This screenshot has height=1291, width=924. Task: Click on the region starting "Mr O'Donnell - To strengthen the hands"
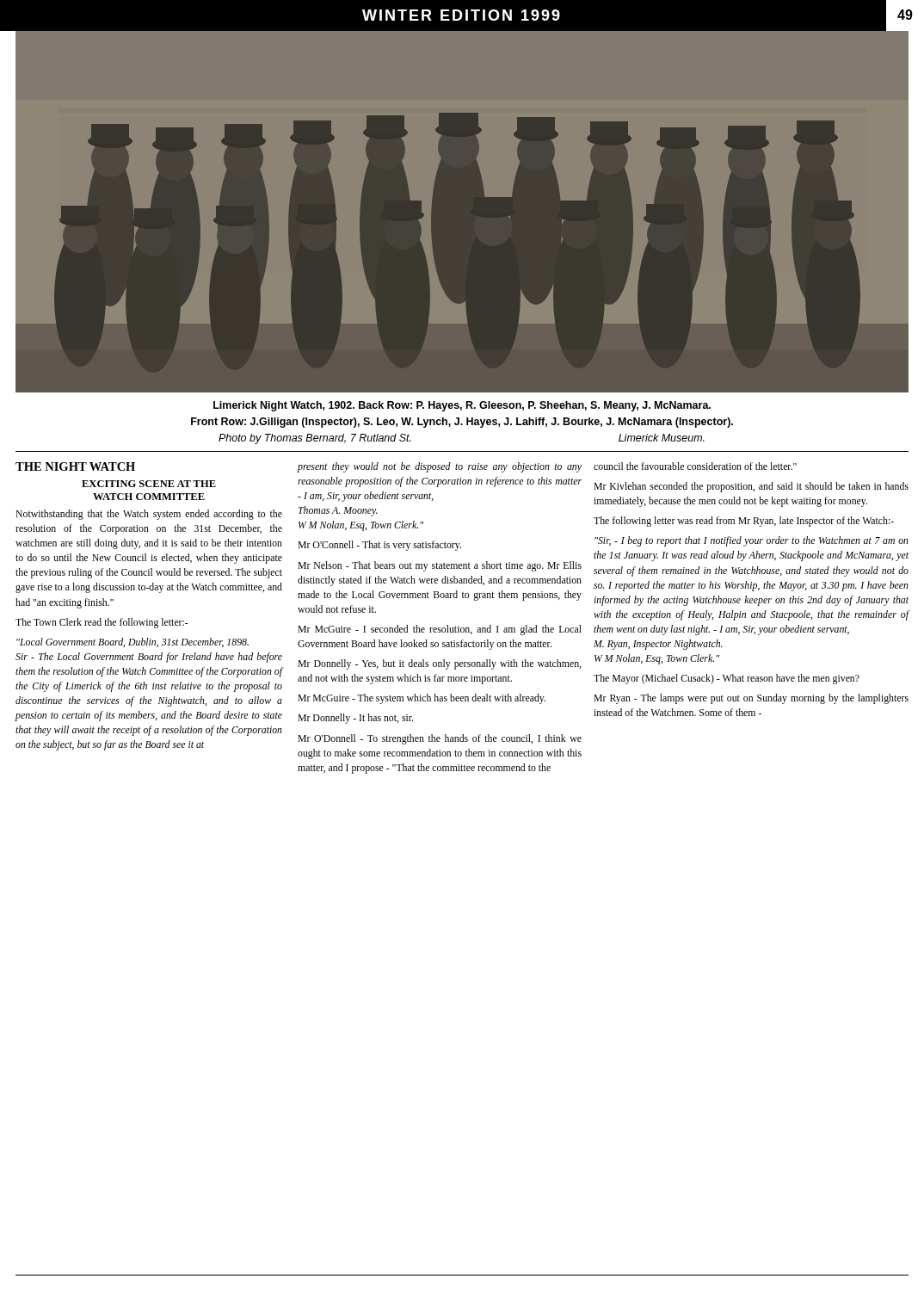coord(440,753)
